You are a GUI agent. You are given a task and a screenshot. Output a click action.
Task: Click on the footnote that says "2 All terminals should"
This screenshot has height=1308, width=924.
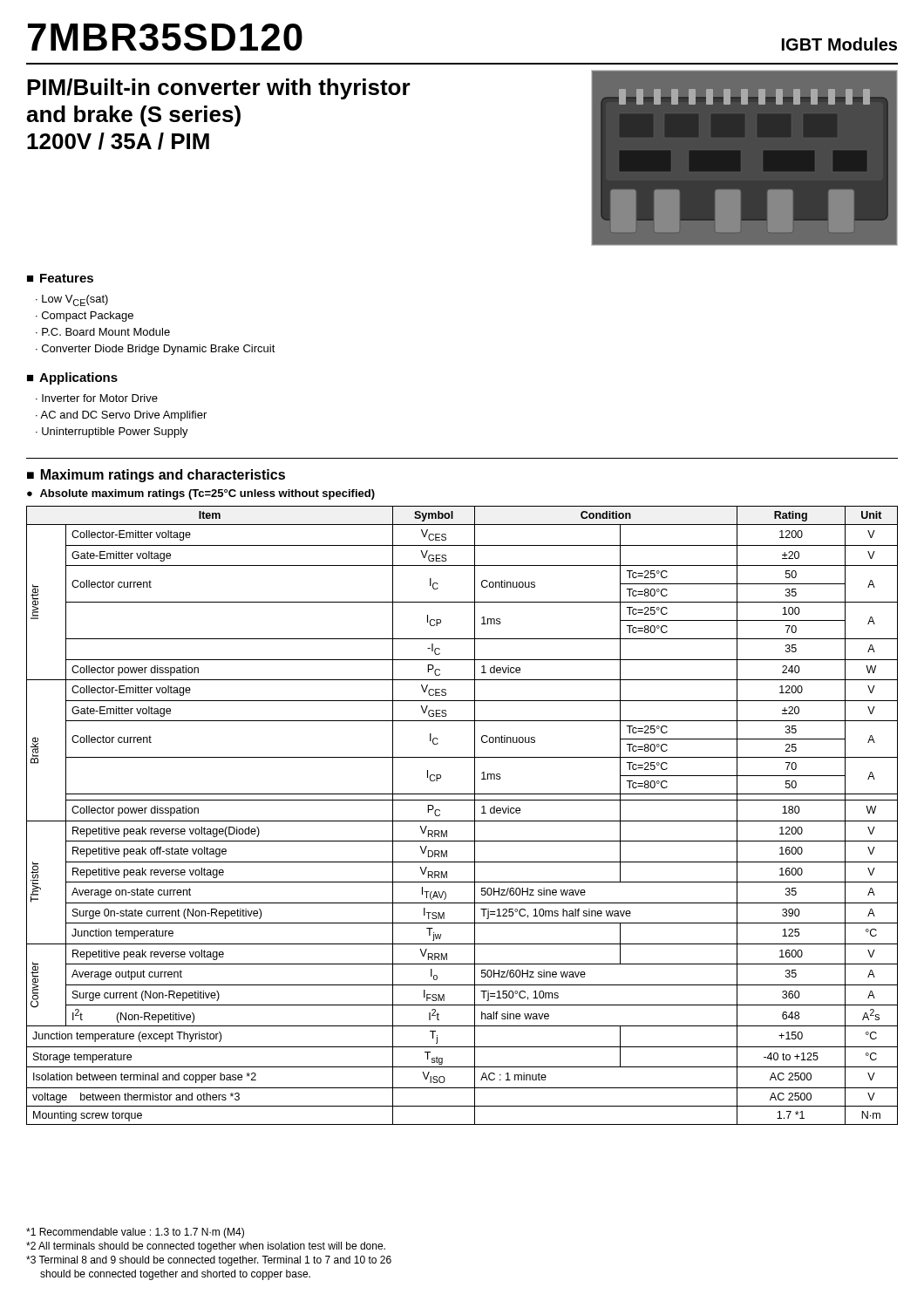click(206, 1246)
